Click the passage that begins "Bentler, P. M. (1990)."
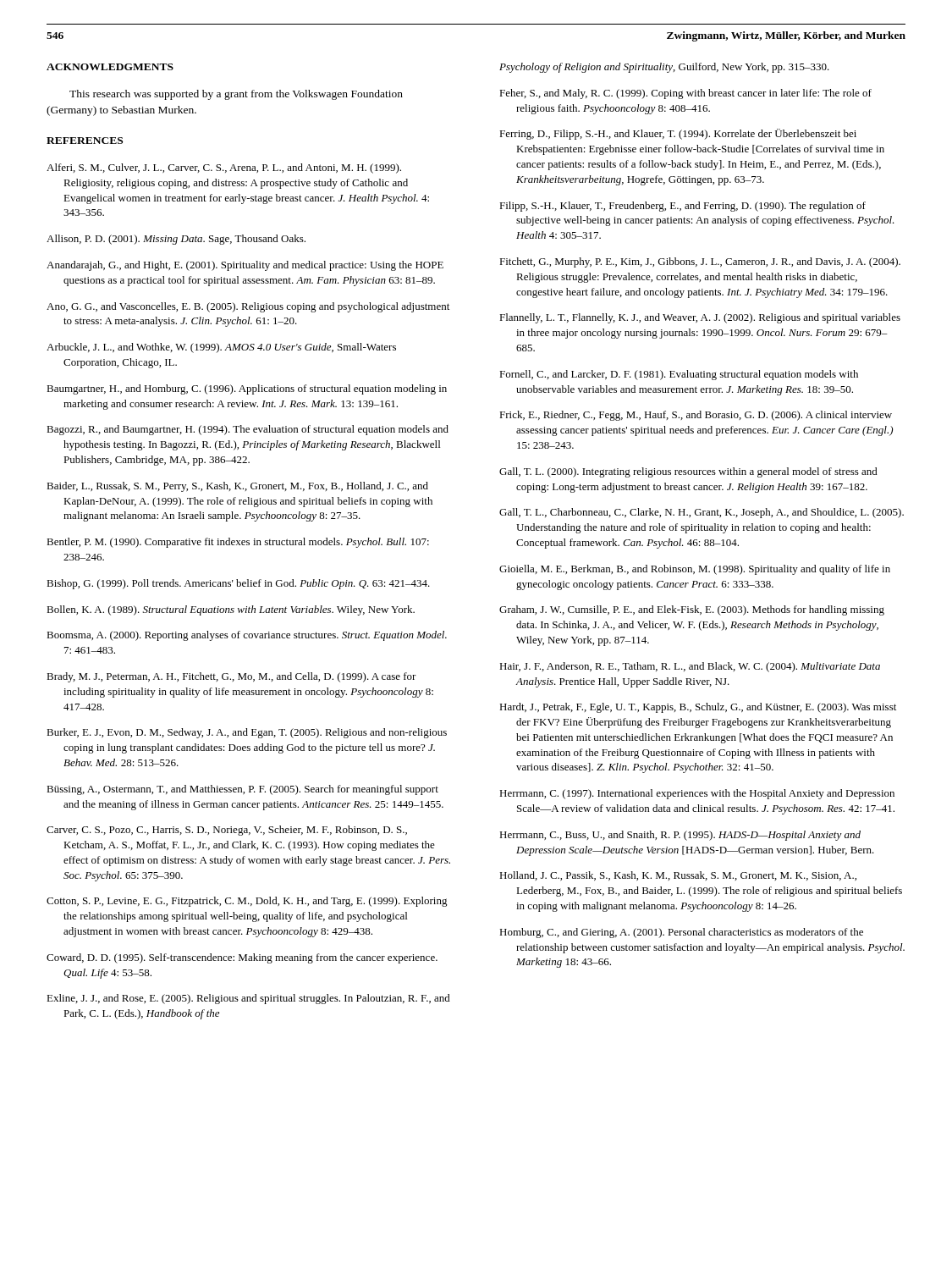The height and width of the screenshot is (1270, 952). [x=238, y=549]
